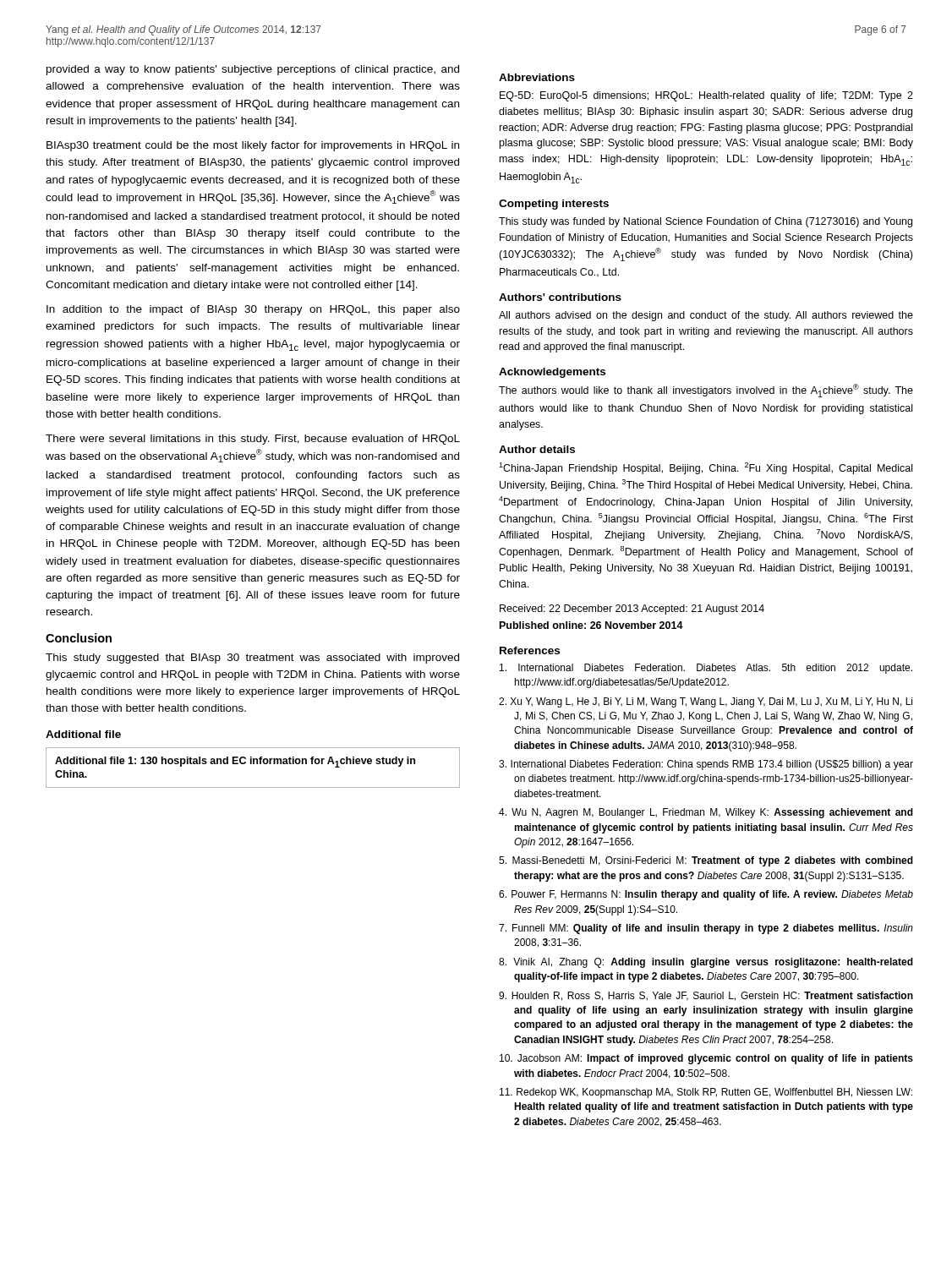Viewport: 952px width, 1268px height.
Task: Select the list item that reads "6. Pouwer F, Hermanns N: Insulin therapy and"
Action: click(x=706, y=902)
